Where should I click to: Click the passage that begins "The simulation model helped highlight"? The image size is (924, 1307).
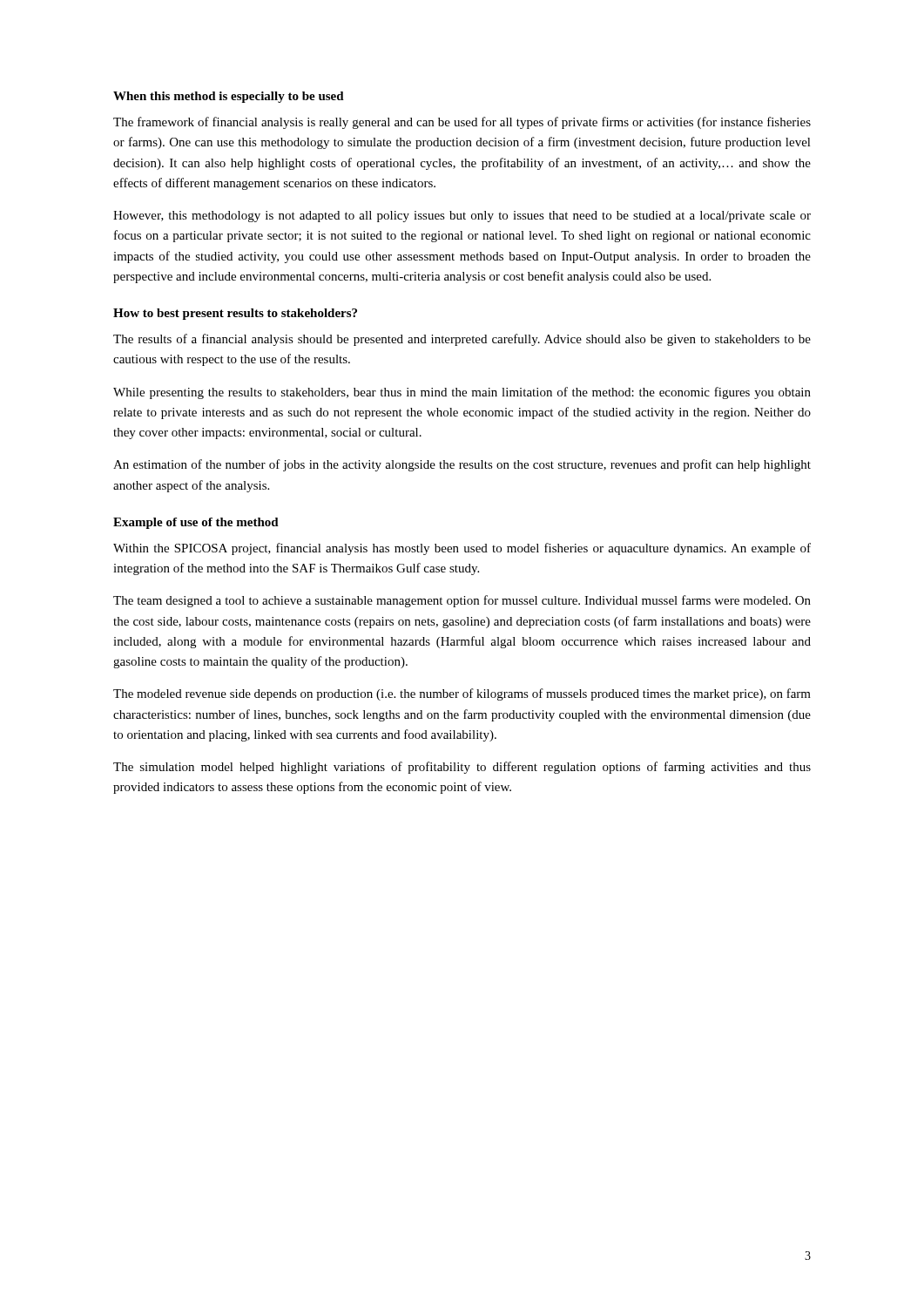[x=462, y=777]
